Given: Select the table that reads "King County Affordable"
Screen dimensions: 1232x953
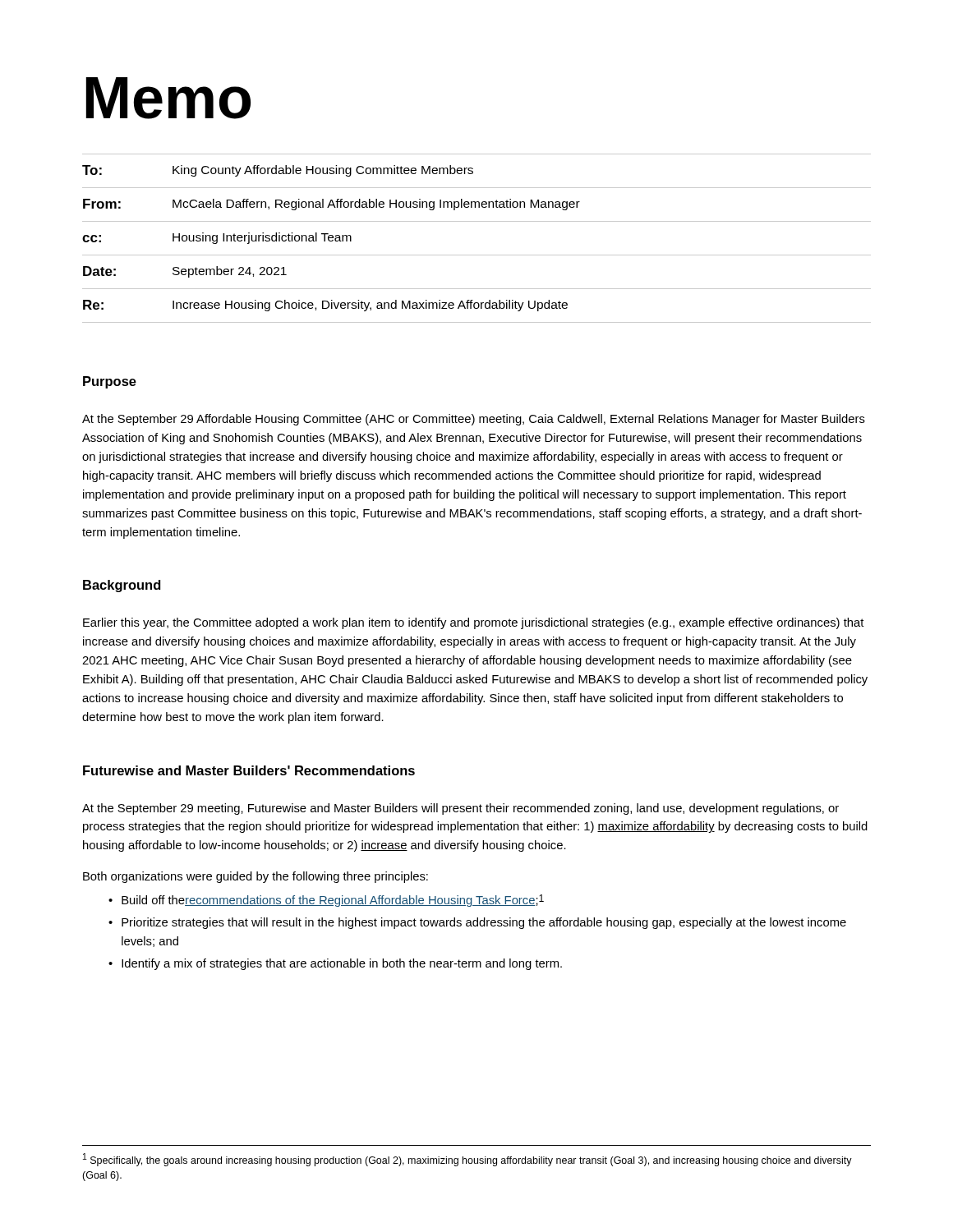Looking at the screenshot, I should click(476, 238).
